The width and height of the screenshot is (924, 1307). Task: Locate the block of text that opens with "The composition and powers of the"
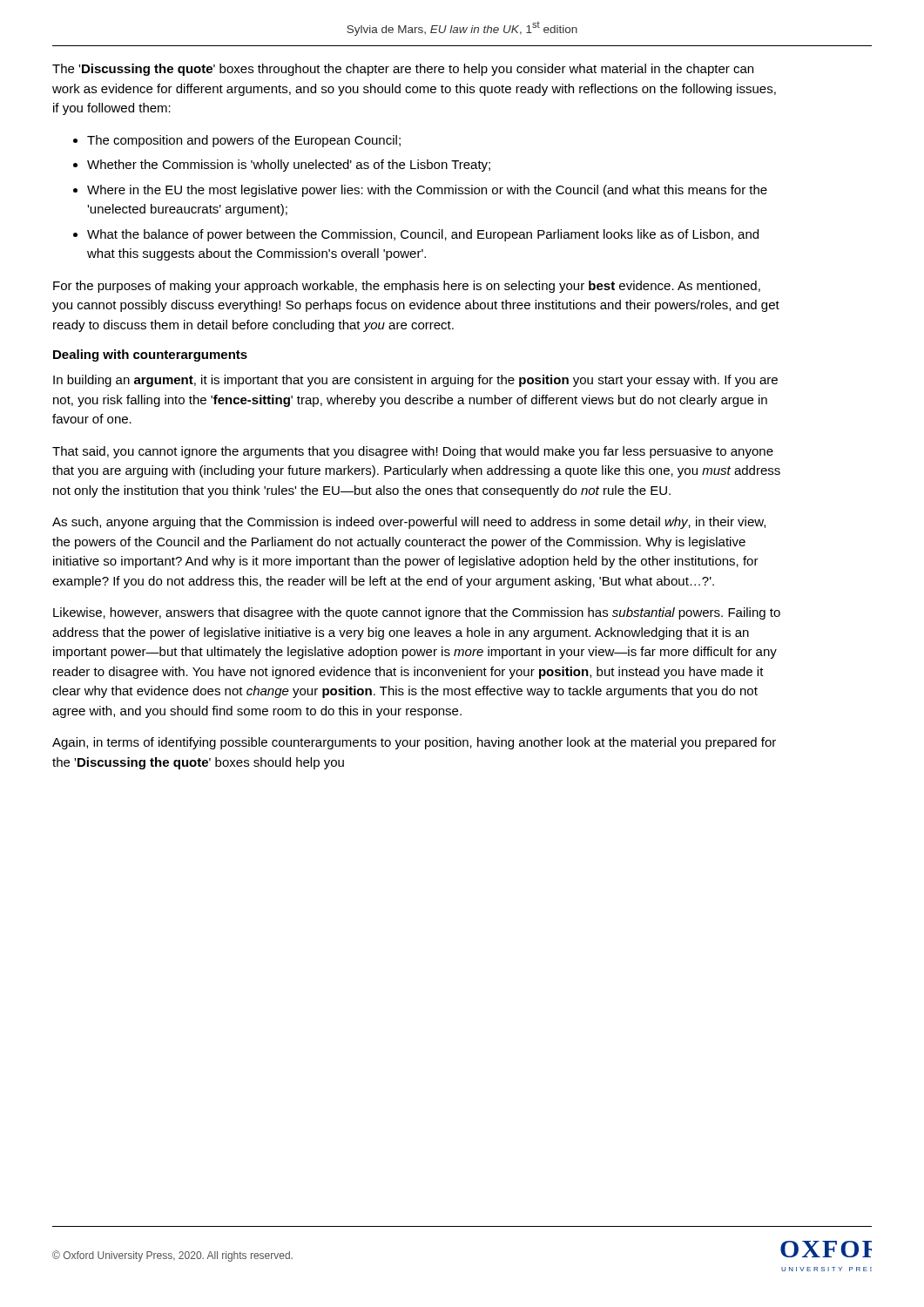[x=244, y=139]
